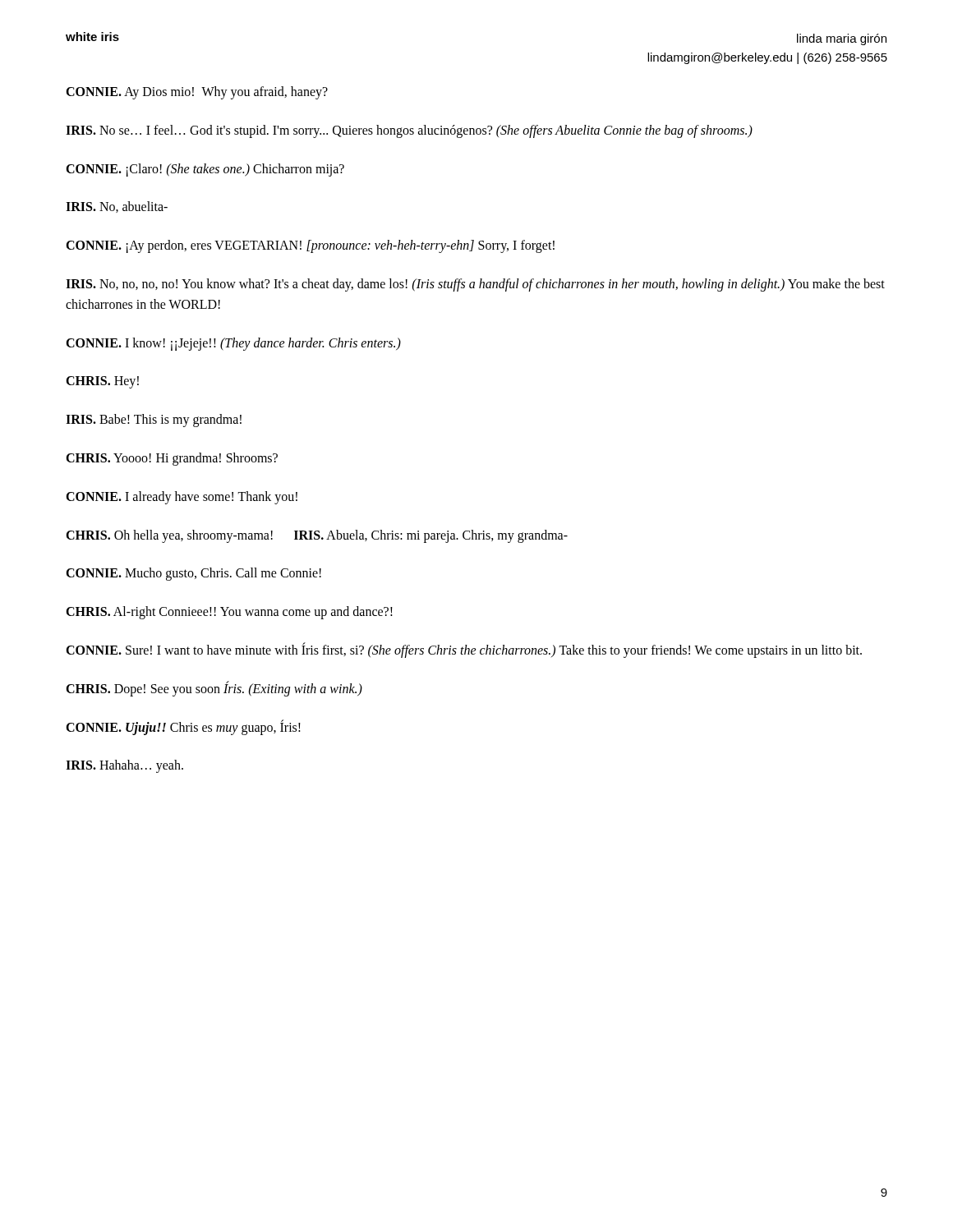This screenshot has height=1232, width=953.
Task: Click on the text with the text "CHRIS. Hey!"
Action: pyautogui.click(x=103, y=381)
